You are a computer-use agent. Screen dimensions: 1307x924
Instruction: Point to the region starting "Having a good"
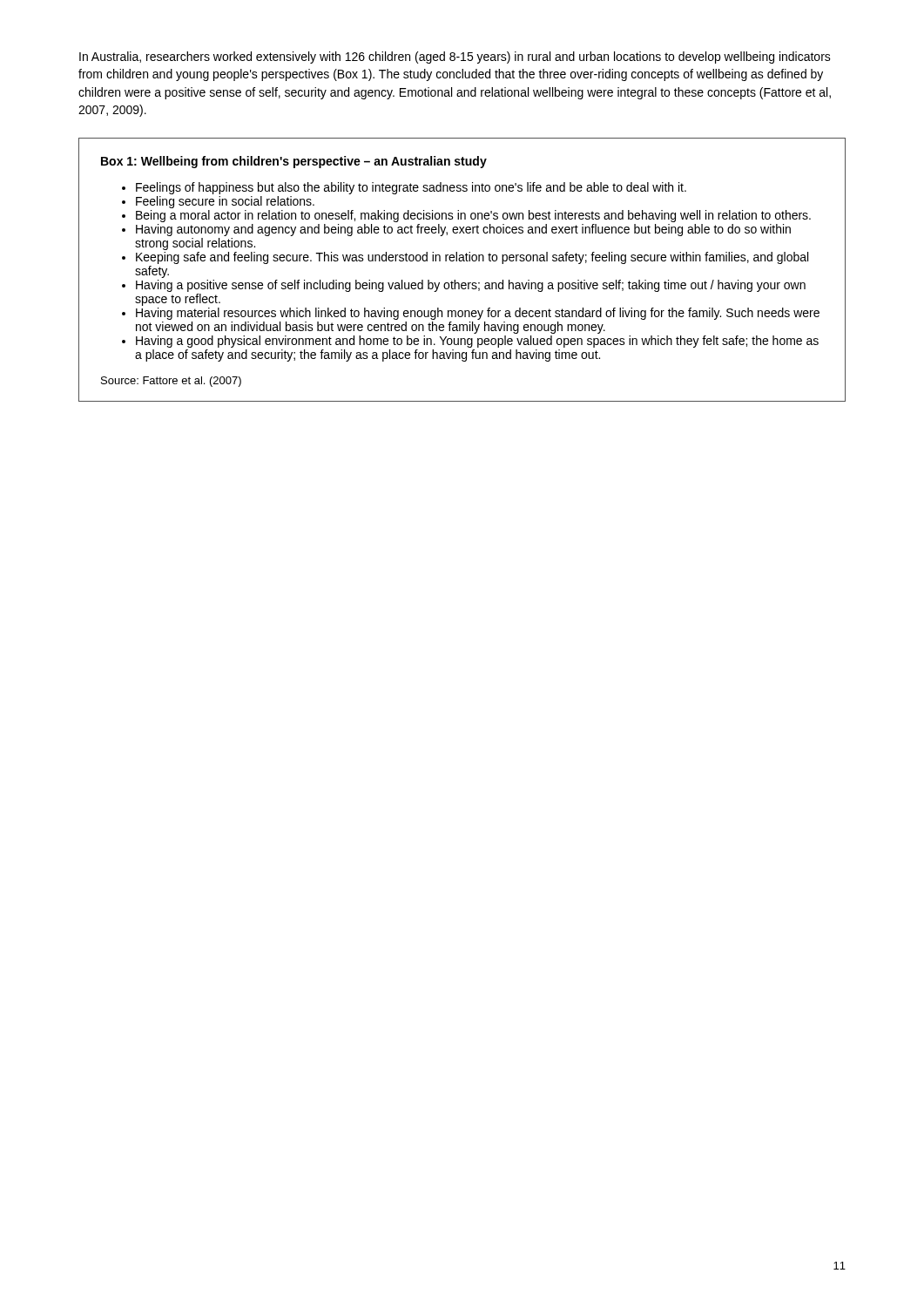(x=477, y=348)
